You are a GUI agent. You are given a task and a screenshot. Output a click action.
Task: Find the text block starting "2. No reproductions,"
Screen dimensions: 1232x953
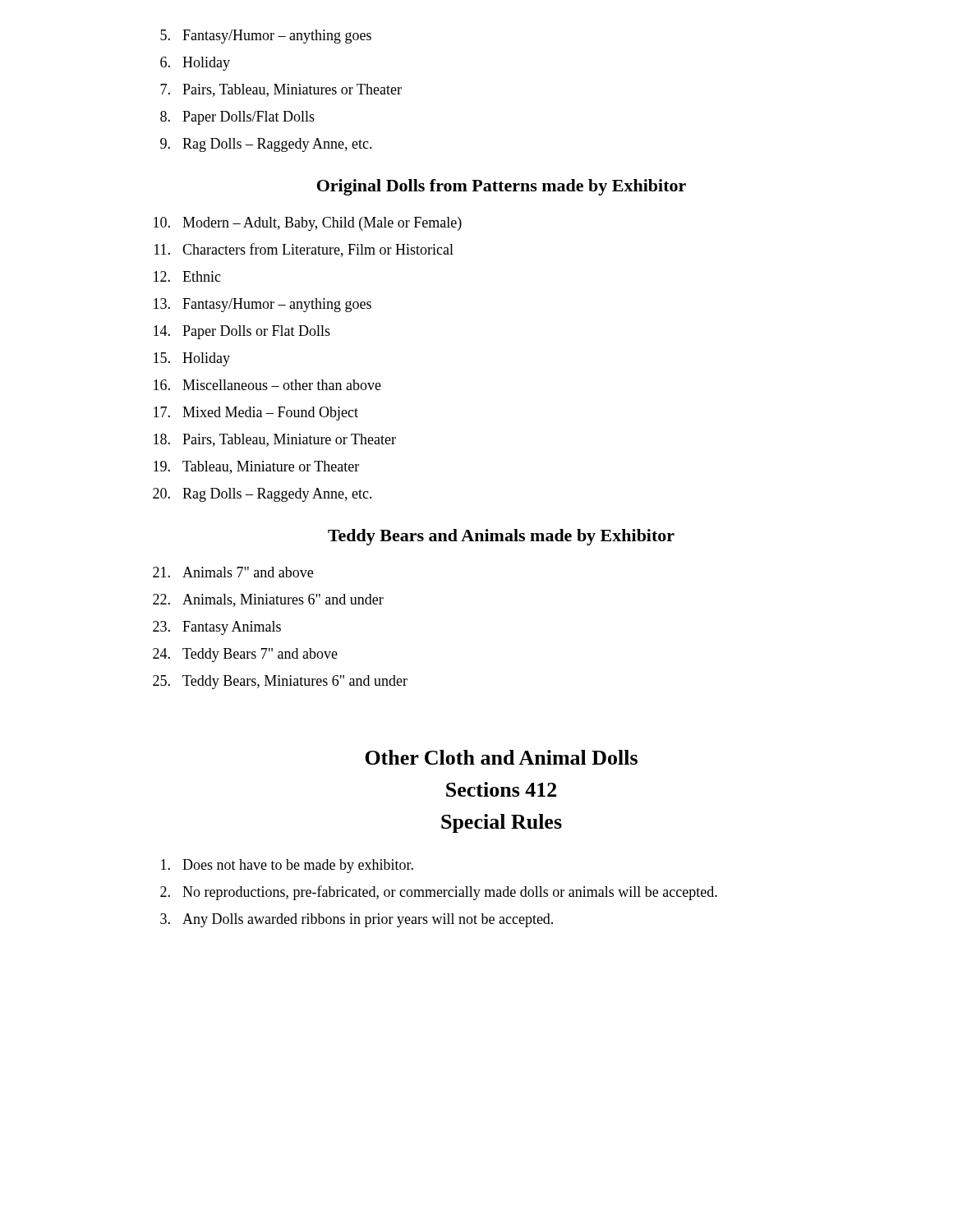tap(501, 892)
